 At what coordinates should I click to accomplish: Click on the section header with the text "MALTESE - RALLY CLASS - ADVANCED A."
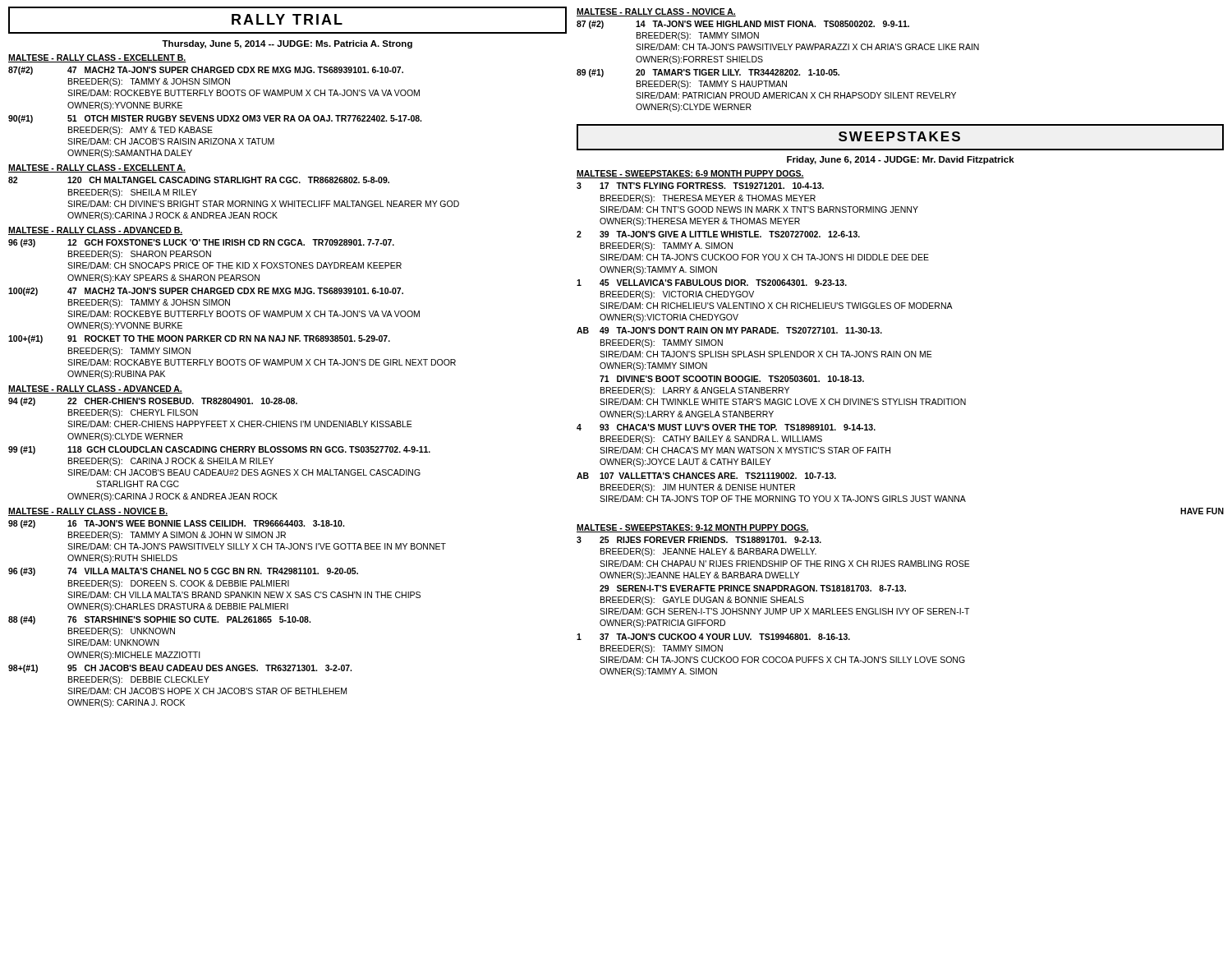point(95,389)
